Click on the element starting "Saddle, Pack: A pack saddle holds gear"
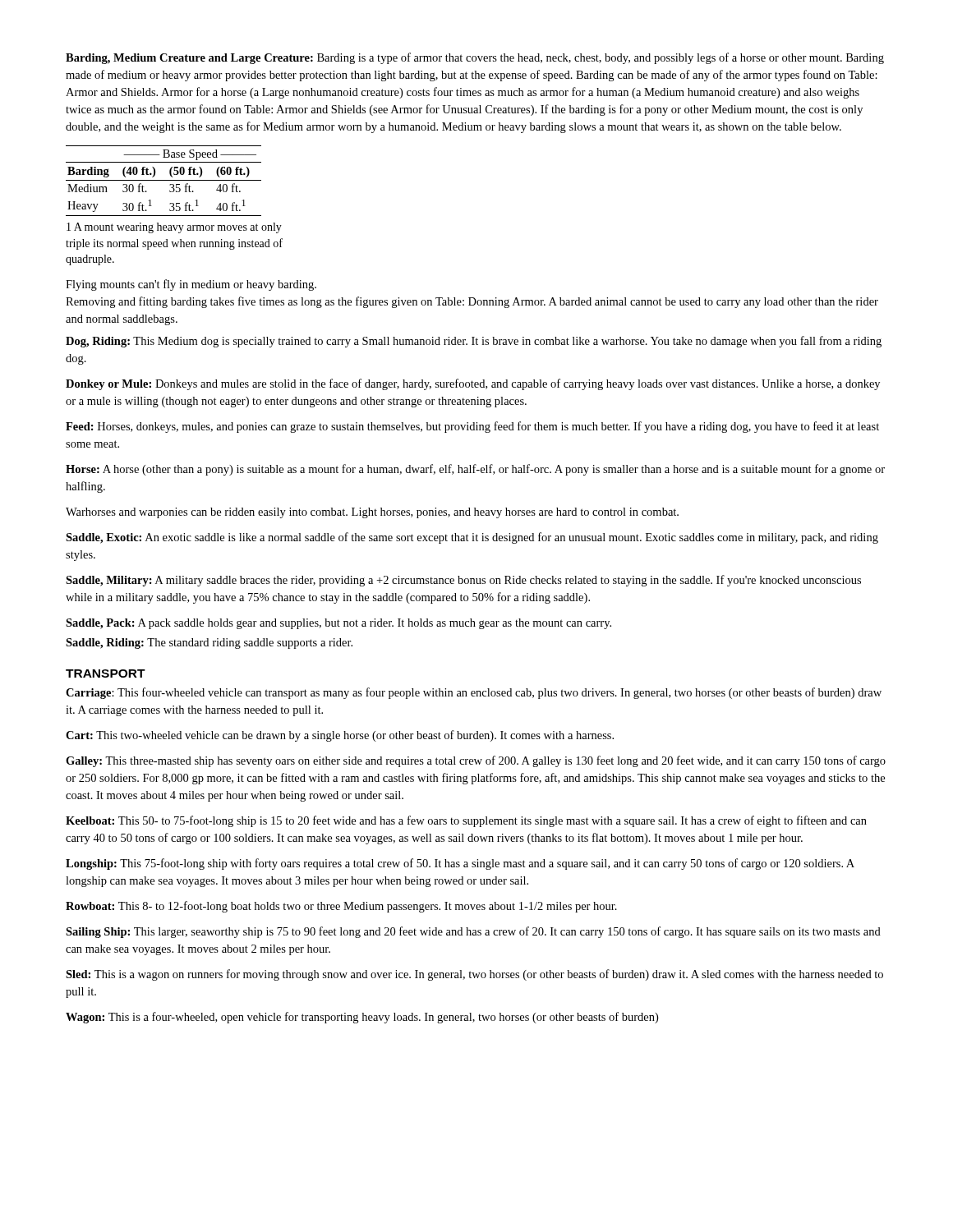This screenshot has width=953, height=1232. click(x=339, y=623)
